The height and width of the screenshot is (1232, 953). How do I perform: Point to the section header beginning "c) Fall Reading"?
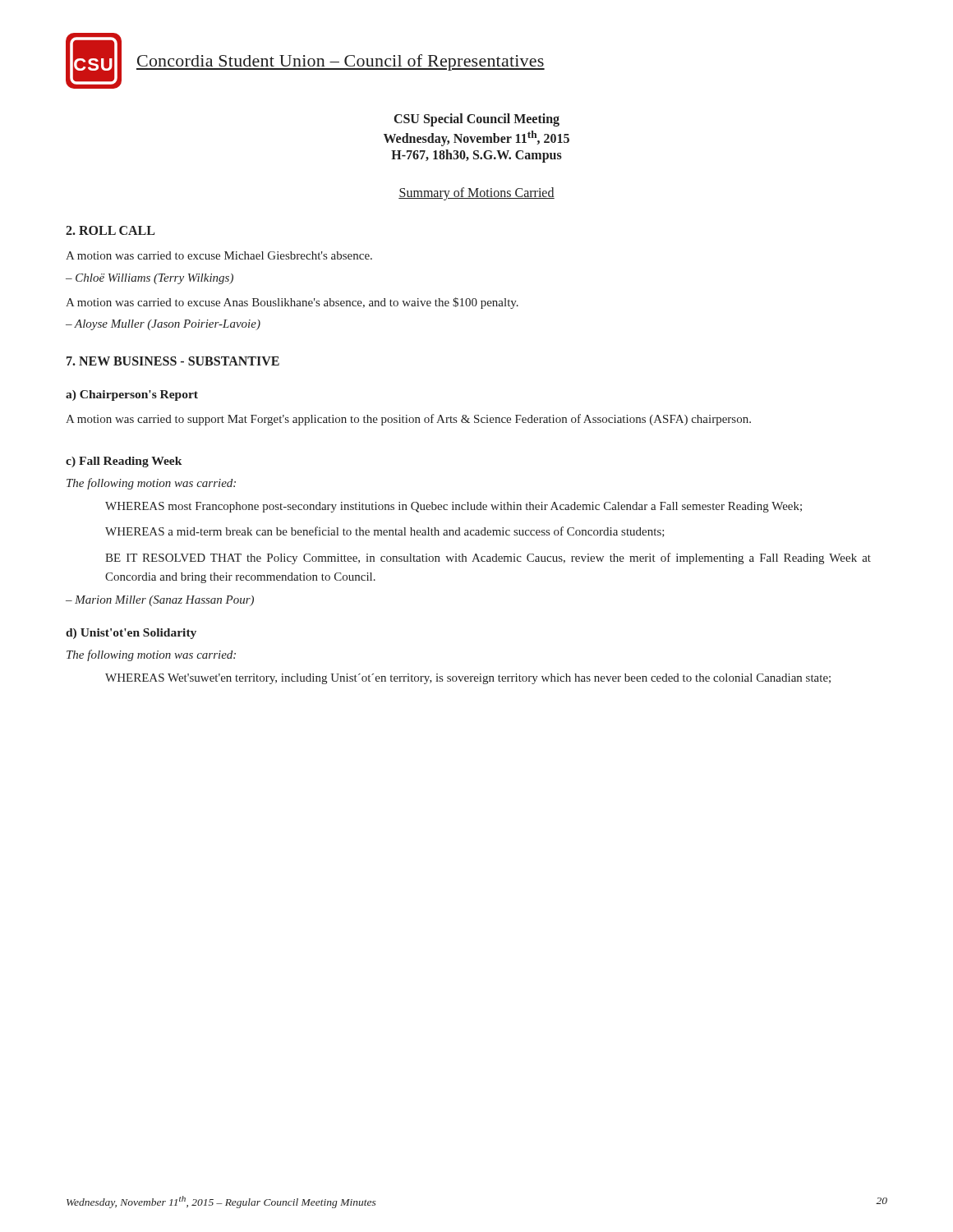click(x=124, y=460)
